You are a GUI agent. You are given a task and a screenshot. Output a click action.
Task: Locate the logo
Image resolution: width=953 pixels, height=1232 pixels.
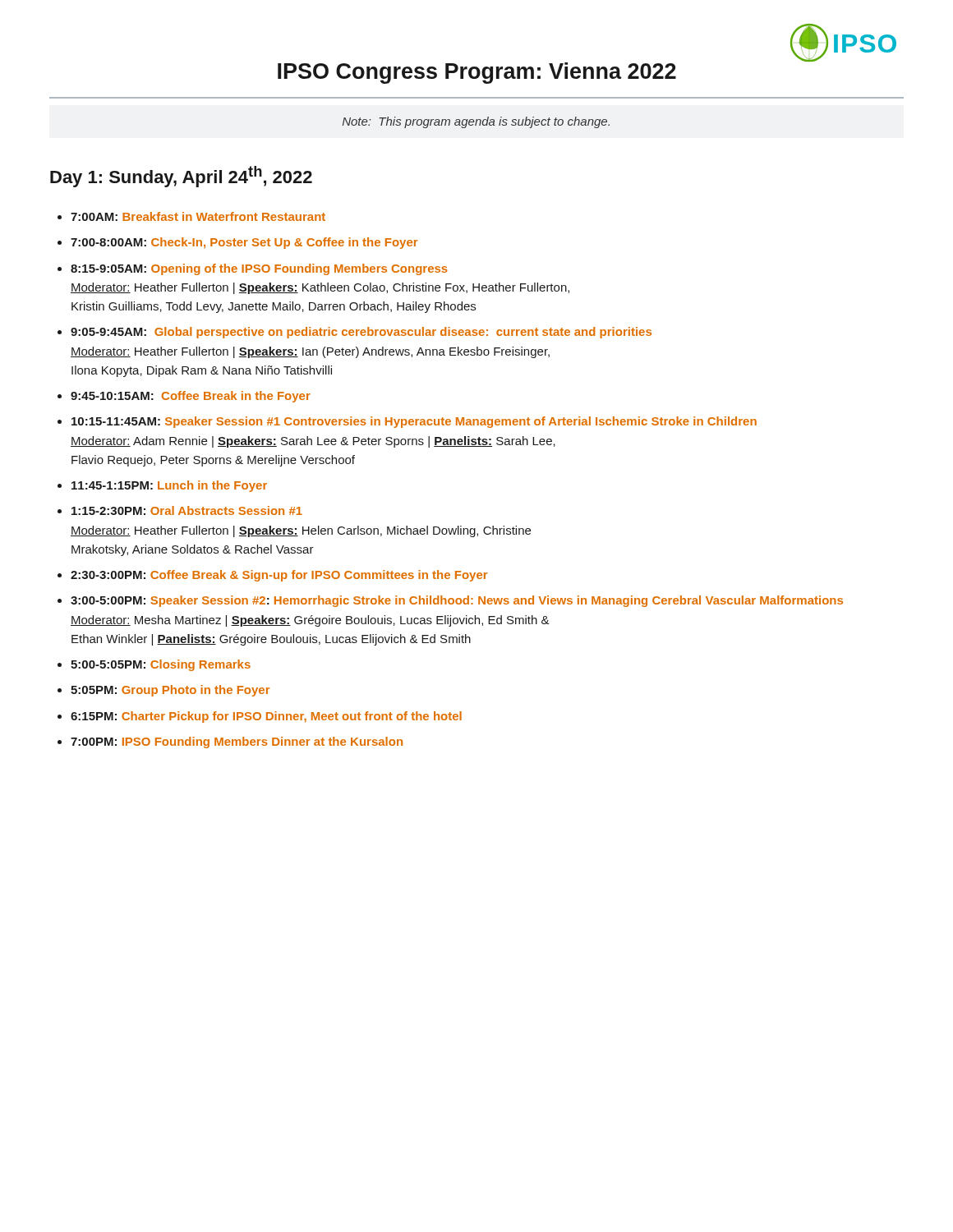[x=846, y=43]
